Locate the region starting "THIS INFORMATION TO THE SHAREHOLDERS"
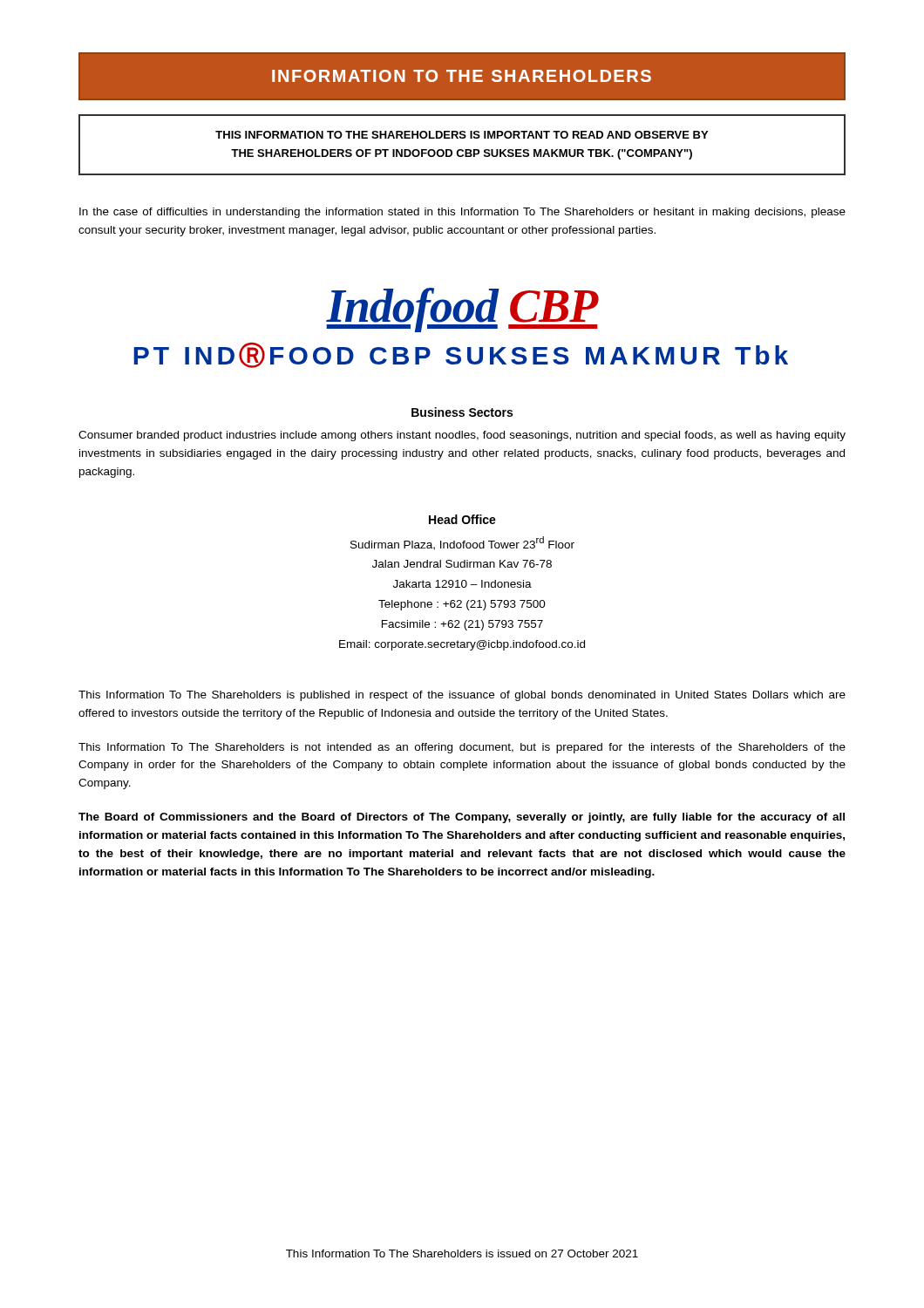 click(x=462, y=145)
